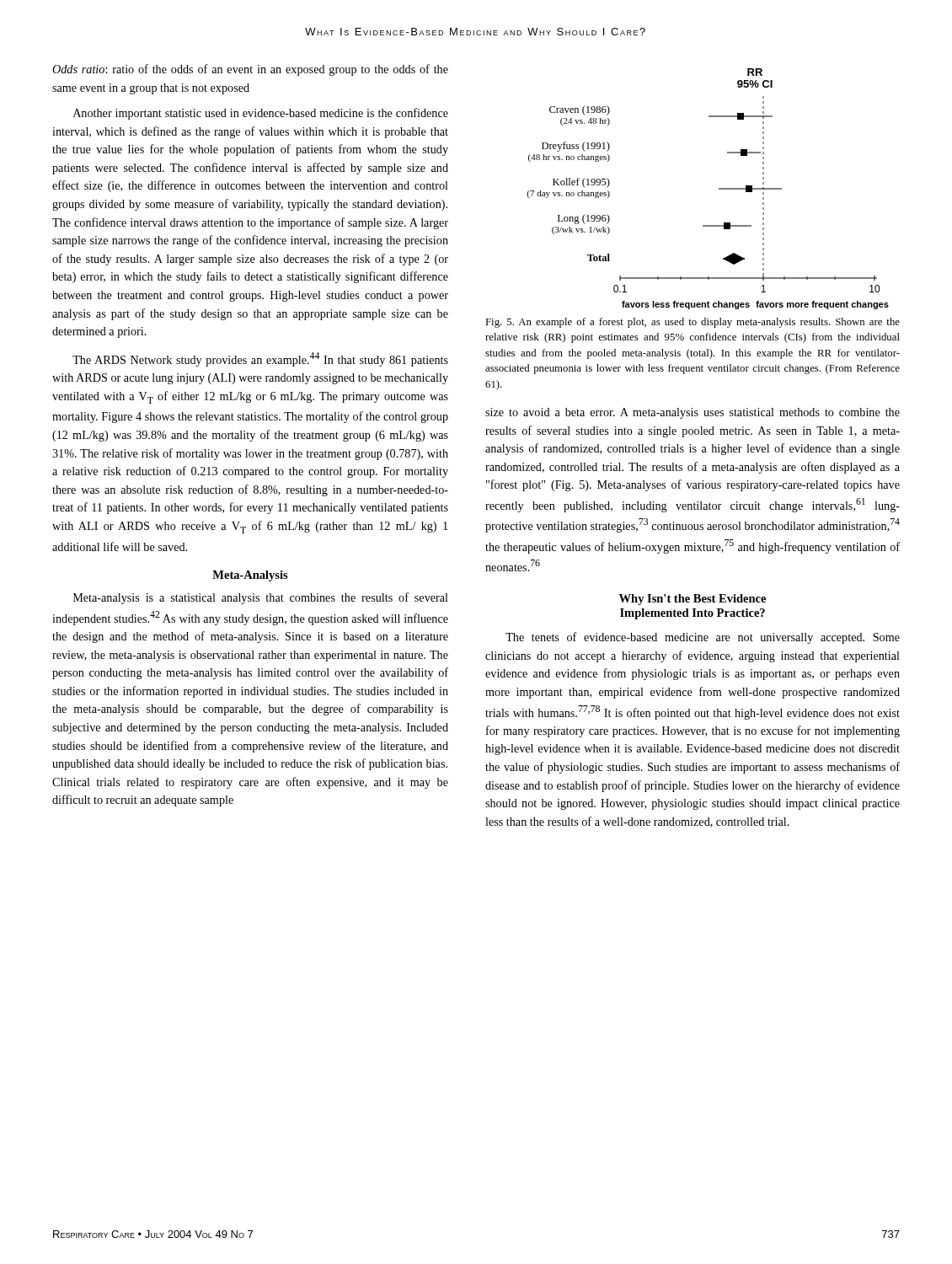Find the block on this page that starts "Odds ratio: ratio of the"
Viewport: 952px width, 1264px height.
pos(250,308)
